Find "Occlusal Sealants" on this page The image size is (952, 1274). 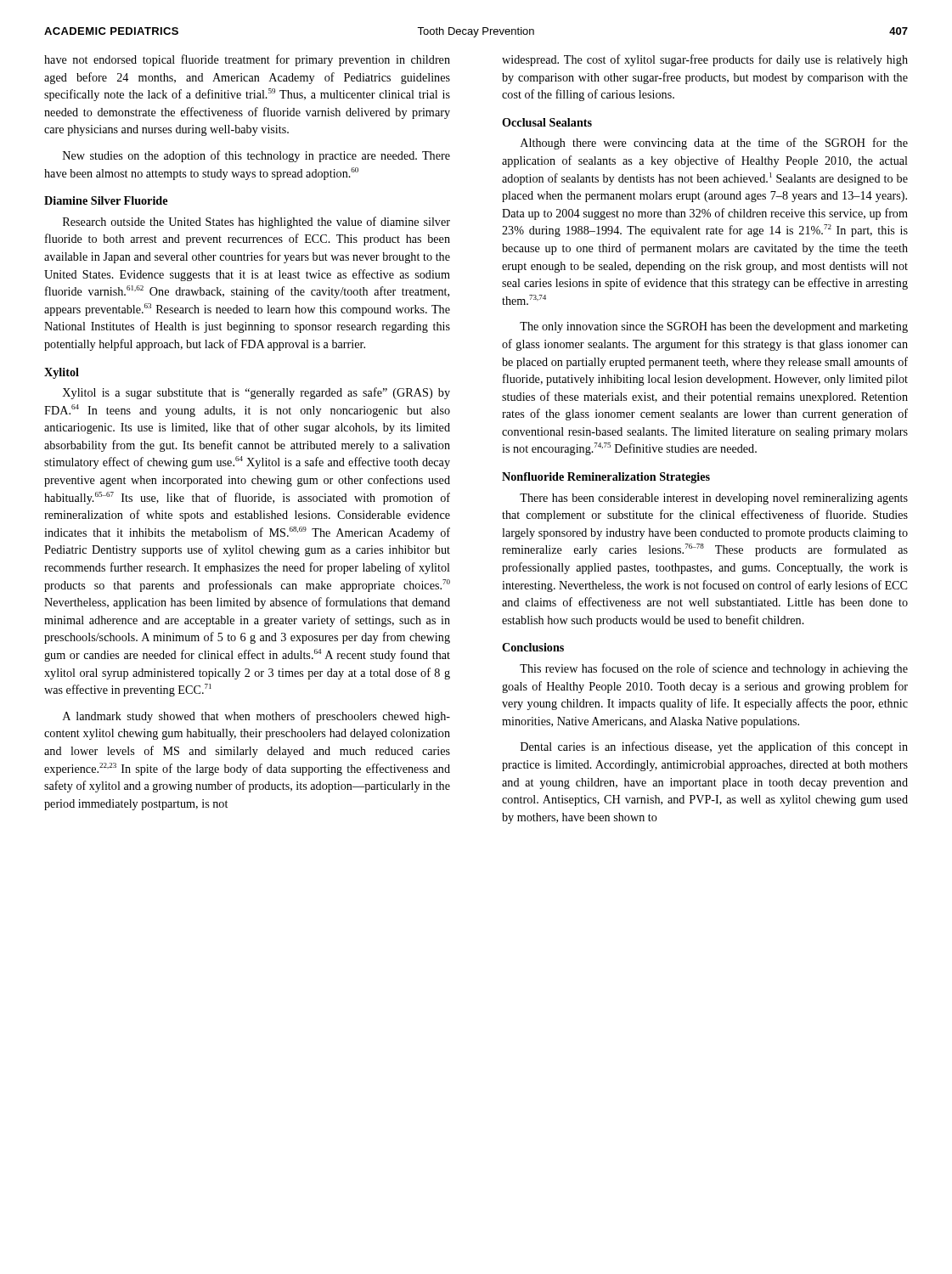click(x=547, y=122)
